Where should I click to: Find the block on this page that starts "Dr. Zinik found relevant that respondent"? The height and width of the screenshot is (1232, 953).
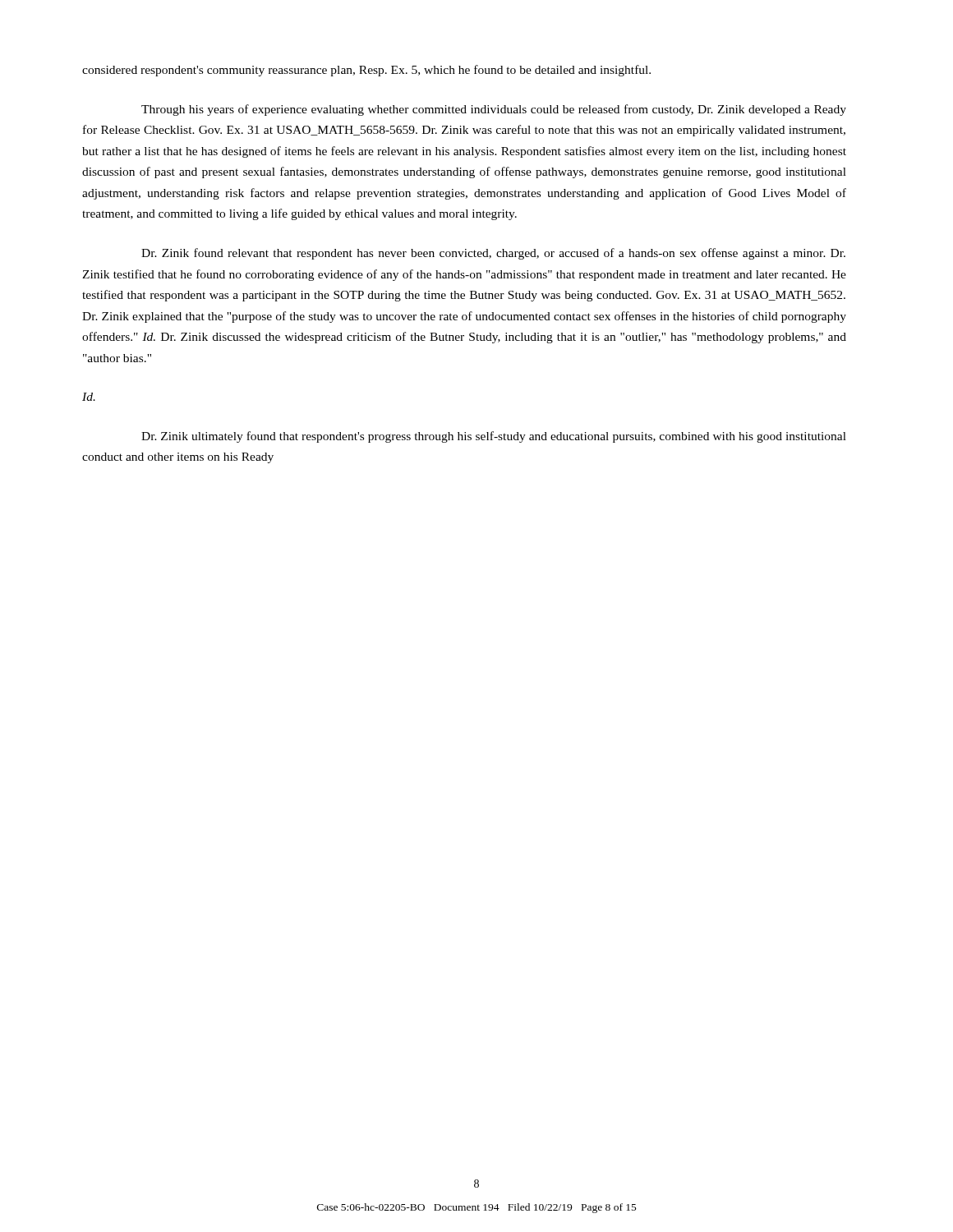[x=464, y=305]
